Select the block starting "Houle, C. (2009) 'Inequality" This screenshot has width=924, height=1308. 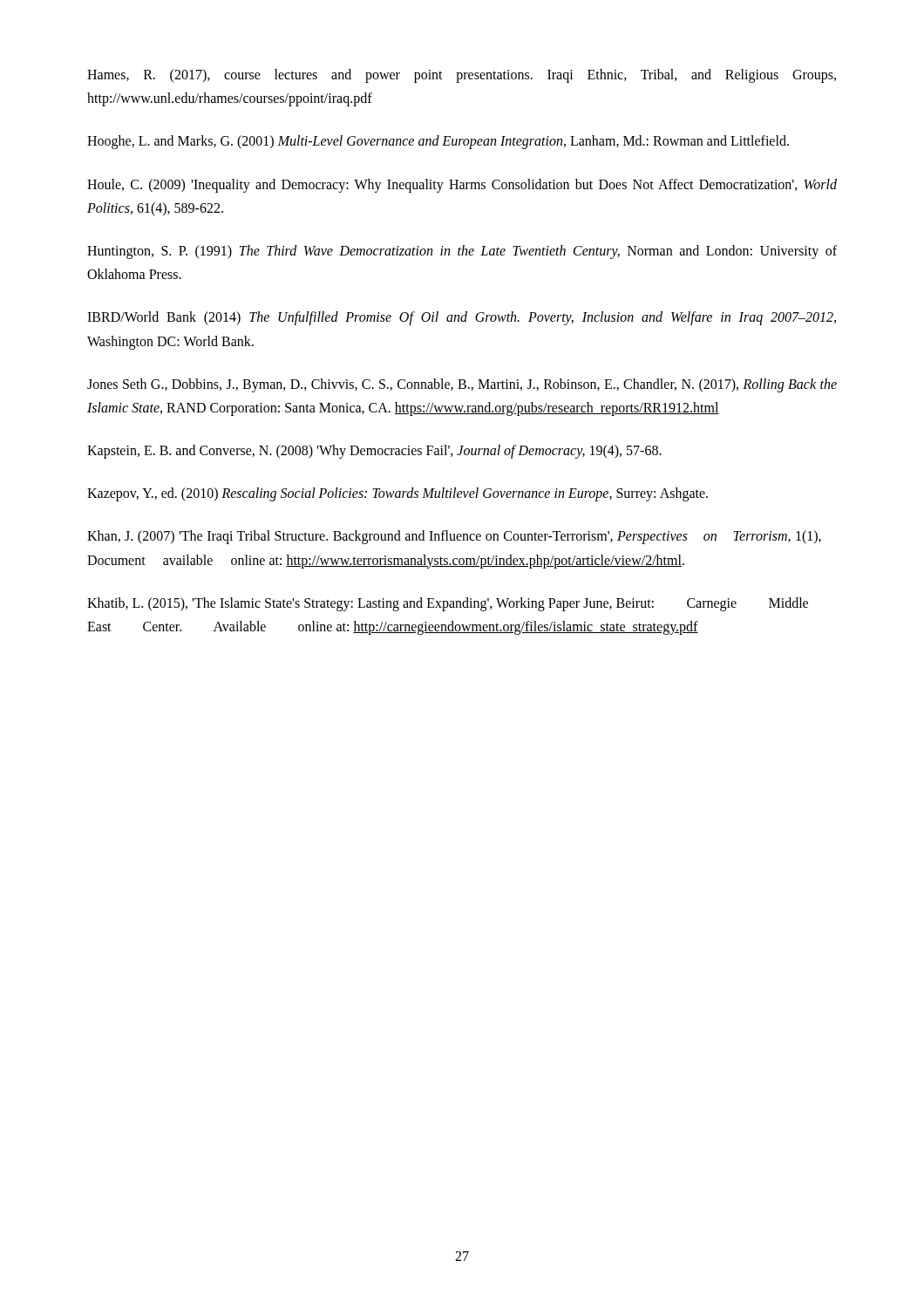tap(462, 196)
